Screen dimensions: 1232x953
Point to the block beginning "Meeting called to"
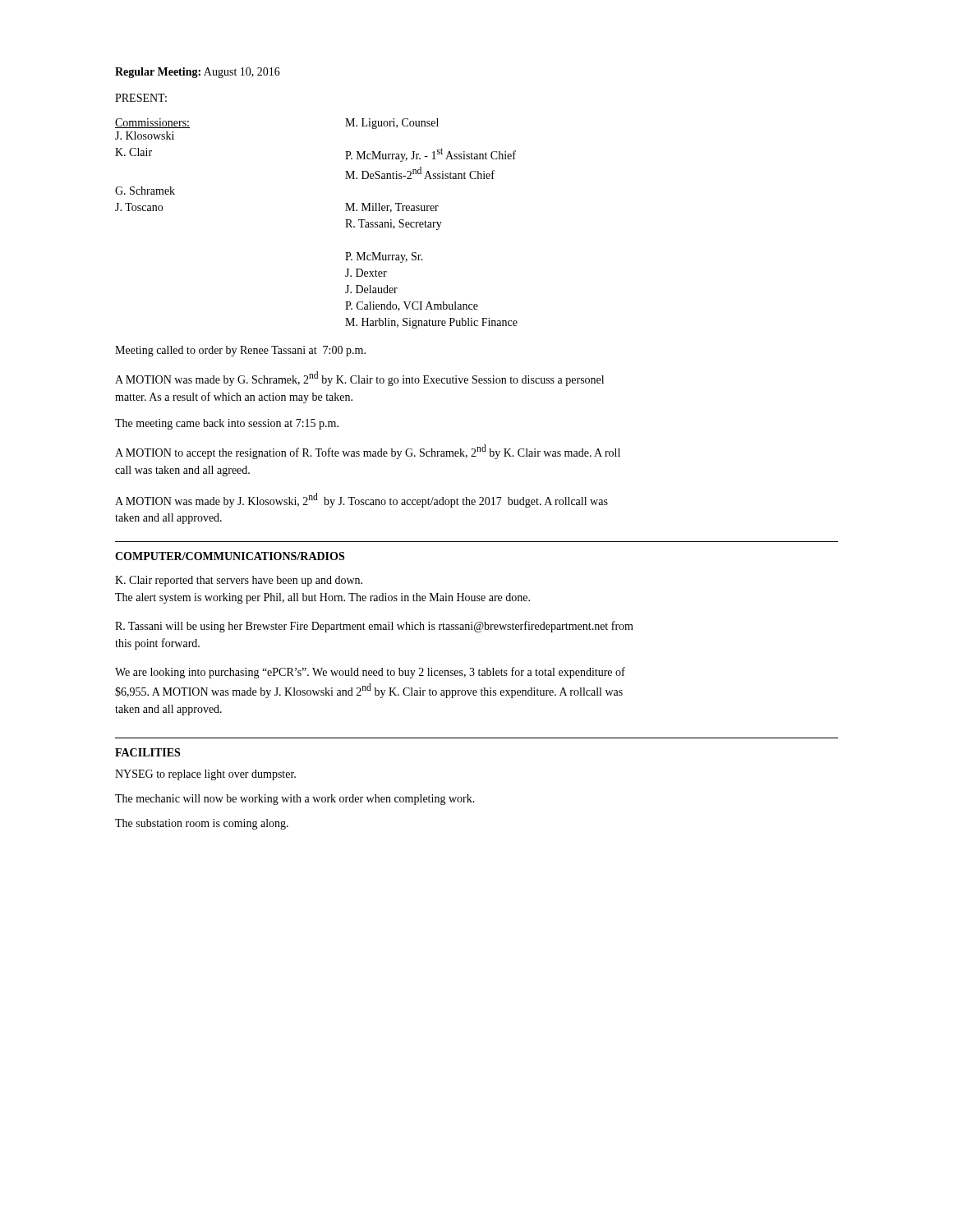point(241,351)
